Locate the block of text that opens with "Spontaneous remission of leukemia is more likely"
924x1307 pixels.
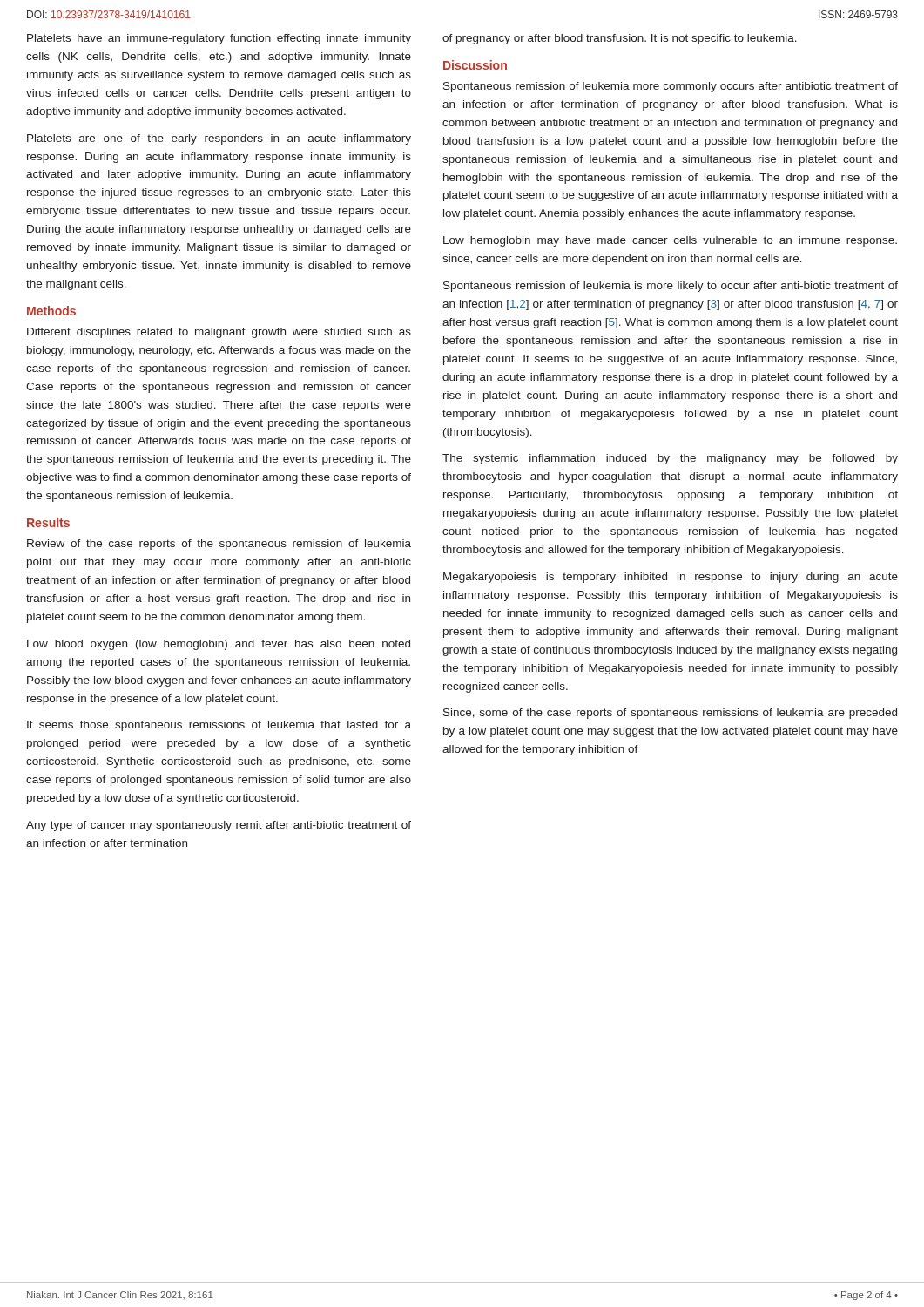coord(670,359)
